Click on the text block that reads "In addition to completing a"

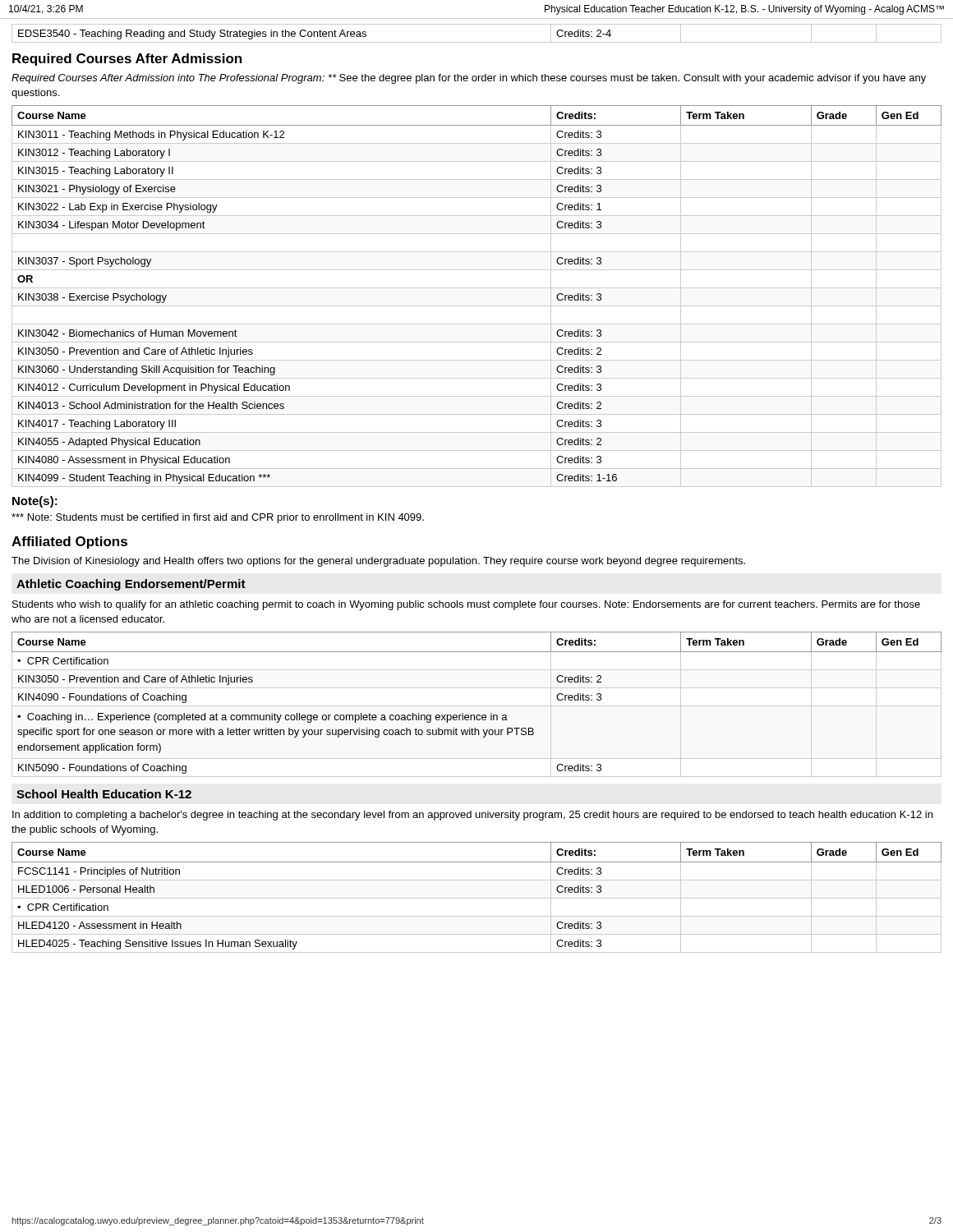tap(472, 822)
